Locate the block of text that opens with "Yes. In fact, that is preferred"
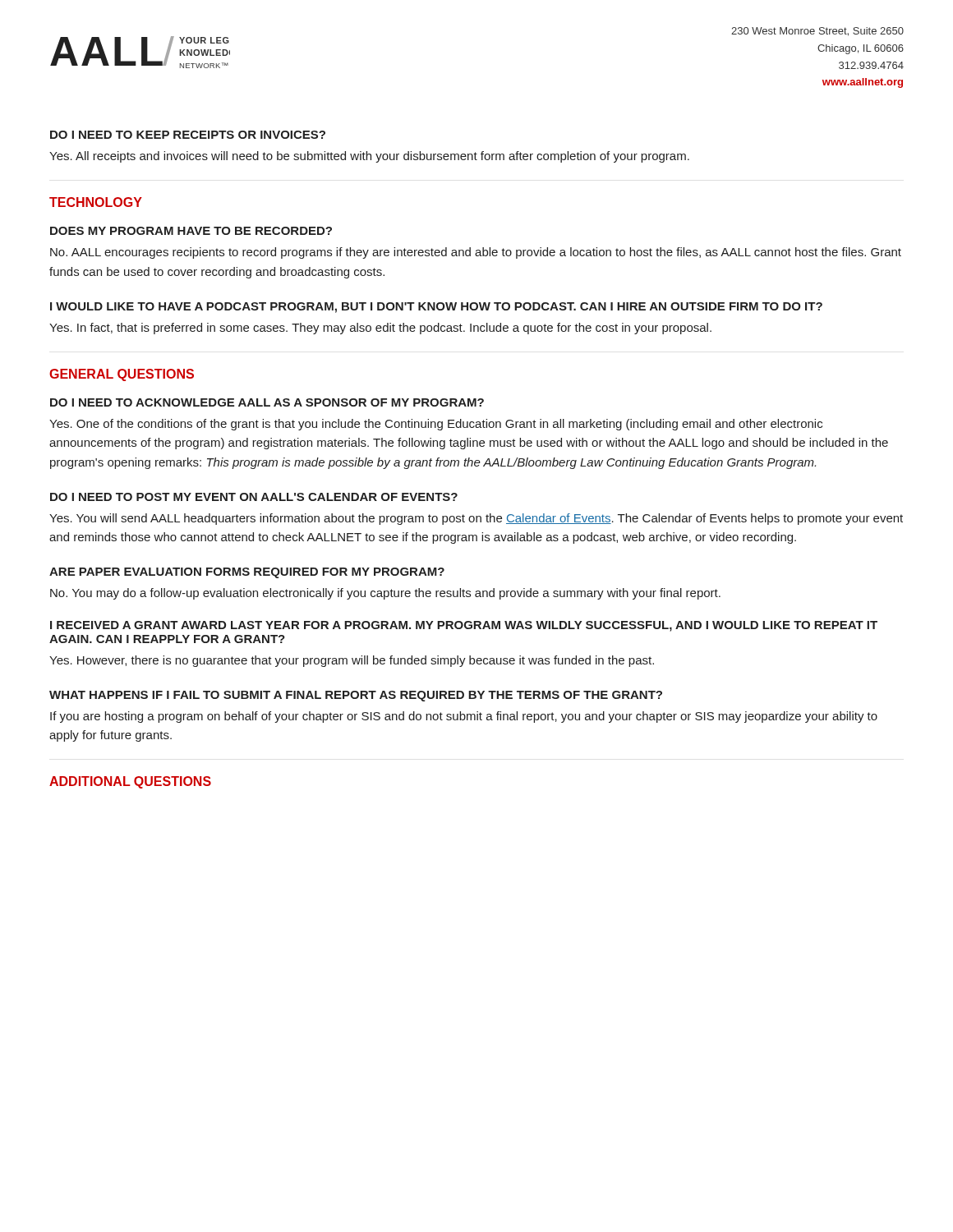 (x=381, y=327)
